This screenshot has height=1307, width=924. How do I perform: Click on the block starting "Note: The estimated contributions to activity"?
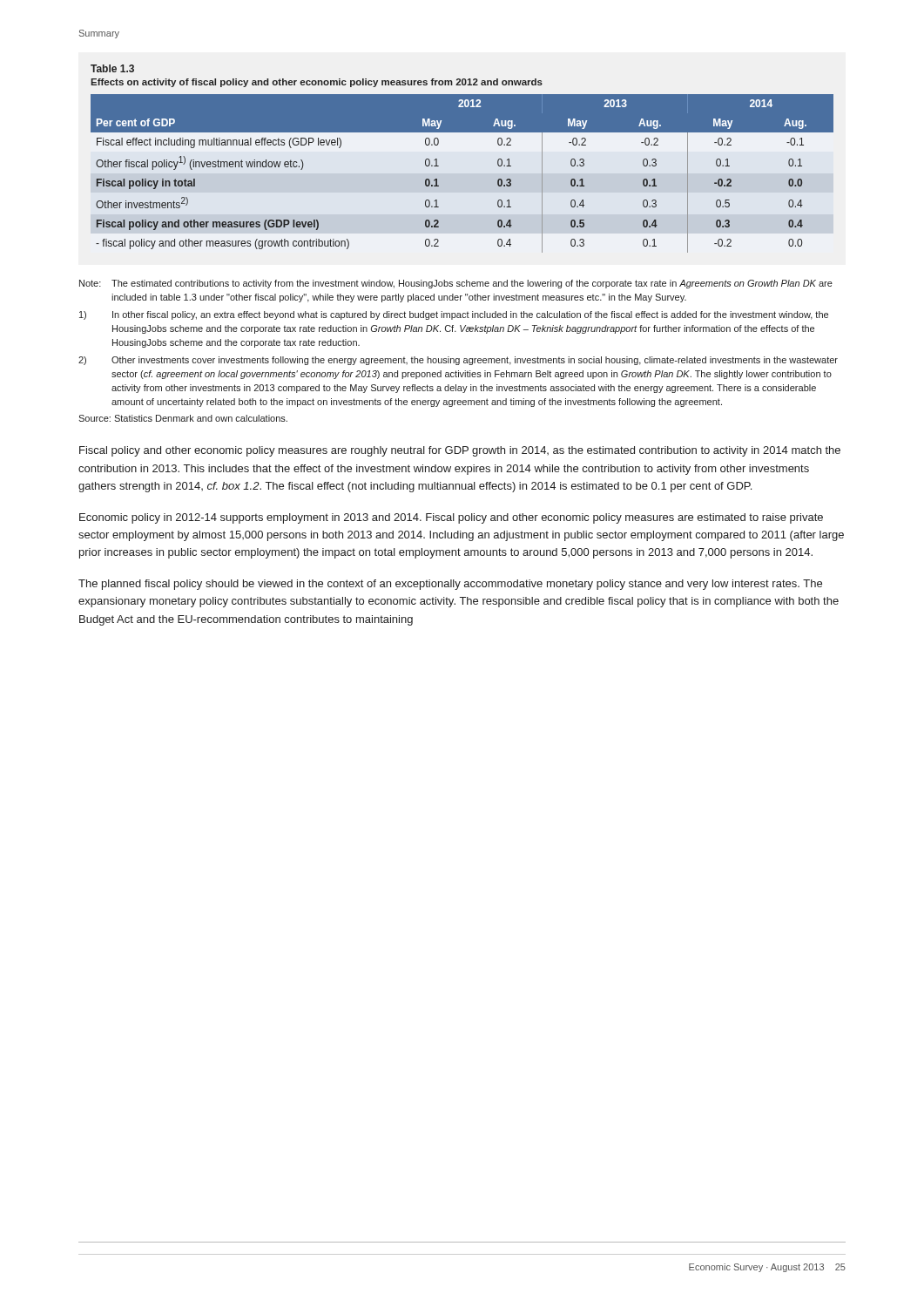[462, 352]
